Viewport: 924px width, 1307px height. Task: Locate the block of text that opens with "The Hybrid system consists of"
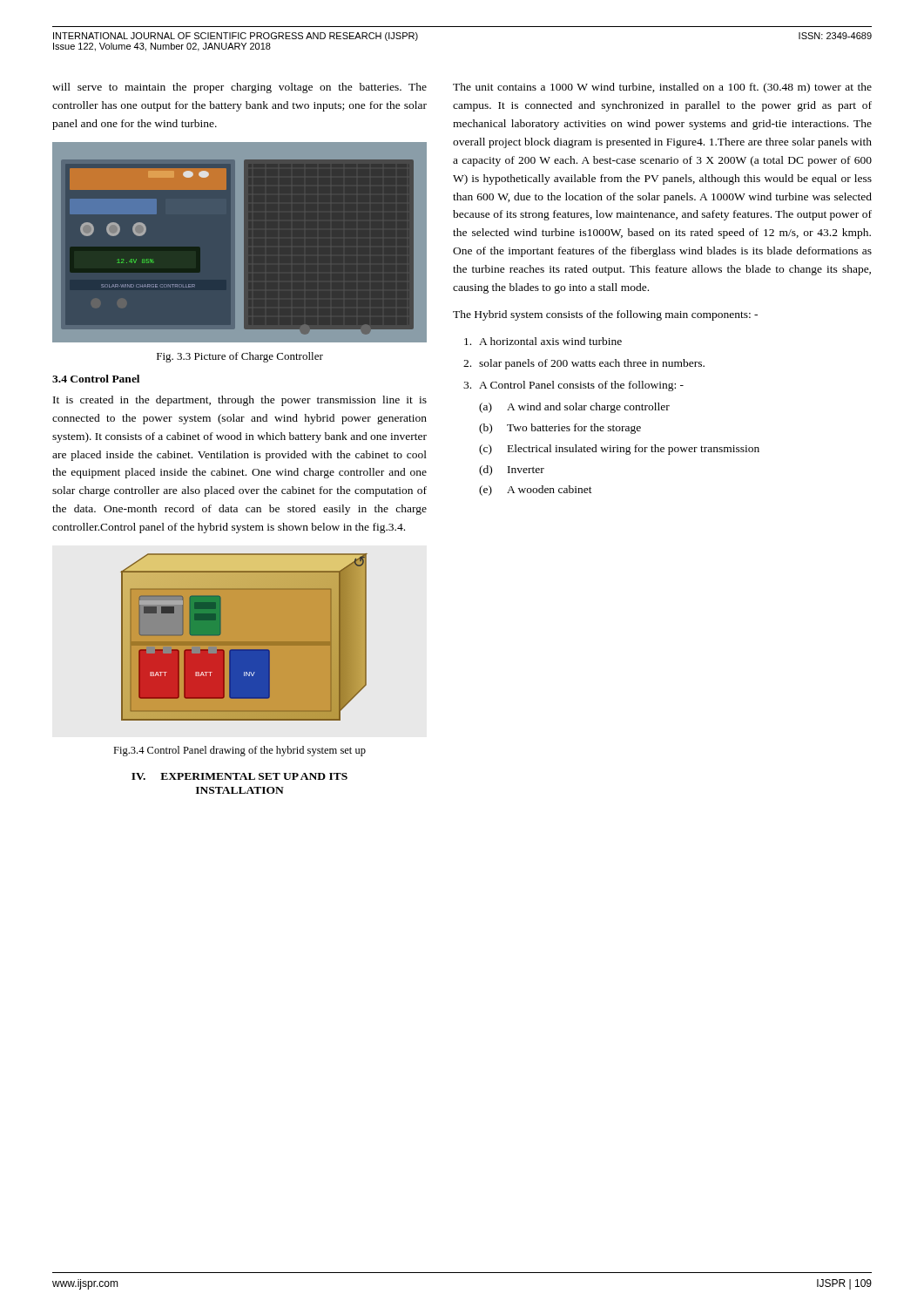point(605,314)
